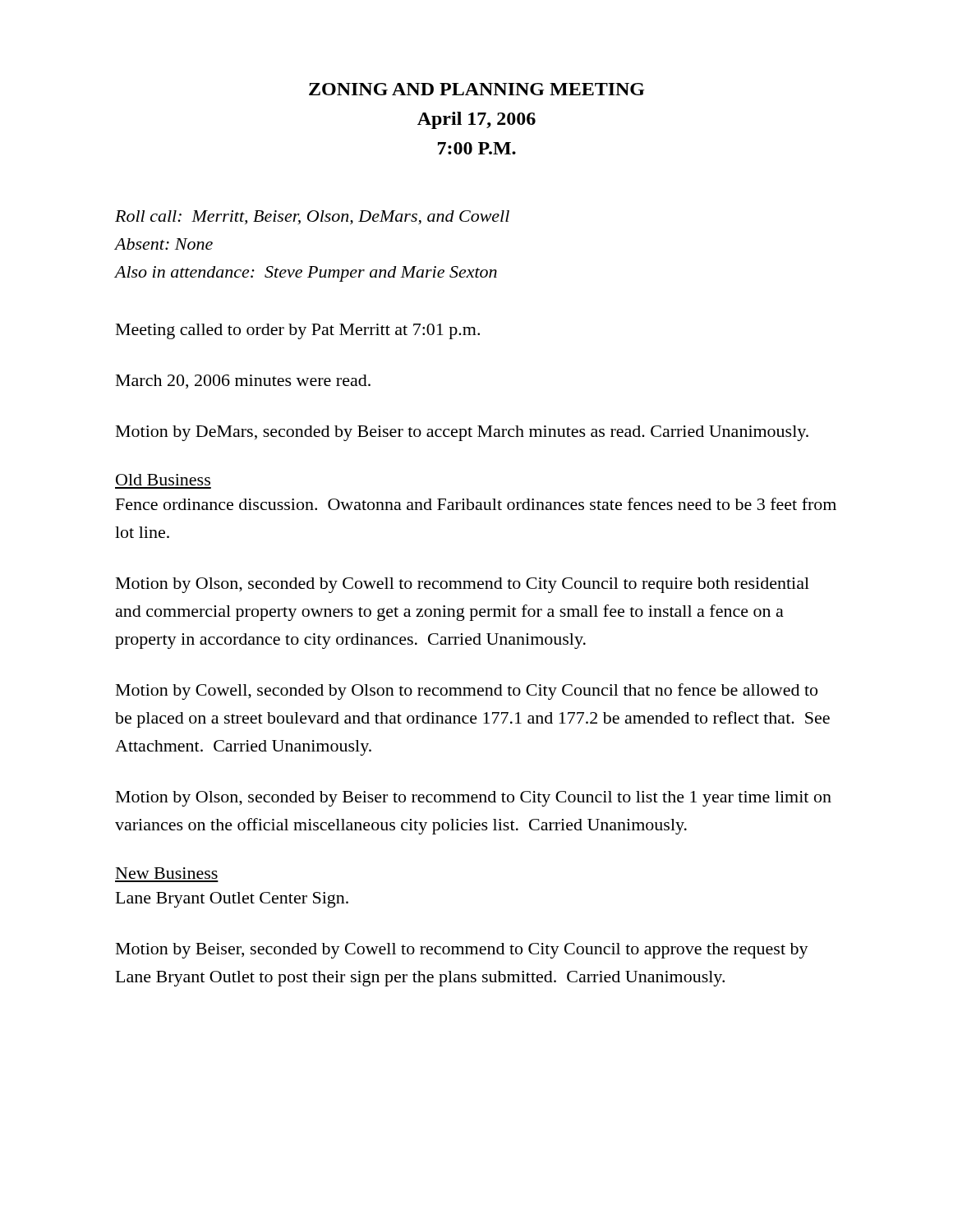The height and width of the screenshot is (1232, 953).
Task: Find the title that says "ZONING AND PLANNING MEETING"
Action: (x=476, y=118)
